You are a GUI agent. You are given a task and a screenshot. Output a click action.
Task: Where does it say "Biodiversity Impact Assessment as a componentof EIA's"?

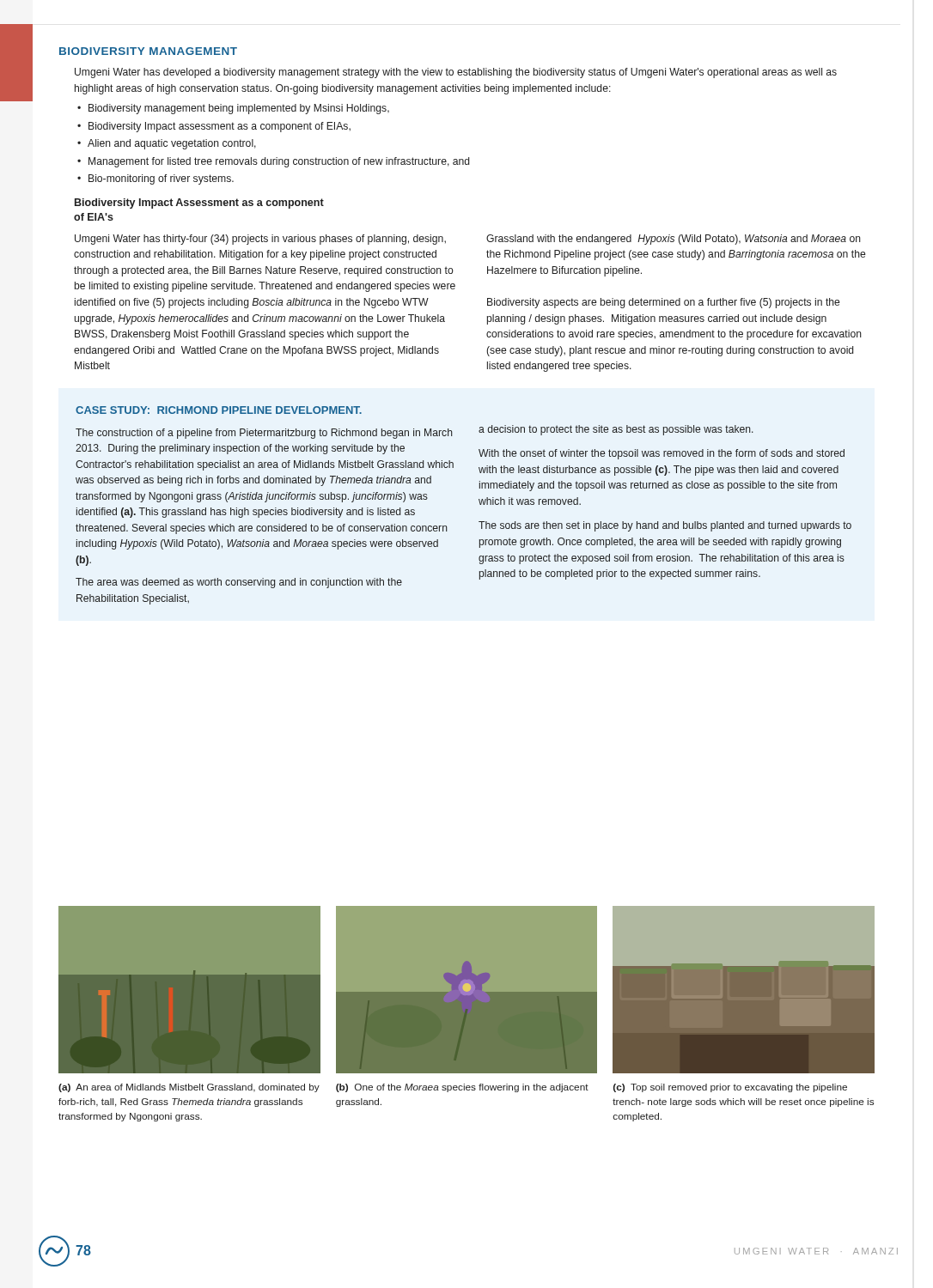(x=199, y=210)
